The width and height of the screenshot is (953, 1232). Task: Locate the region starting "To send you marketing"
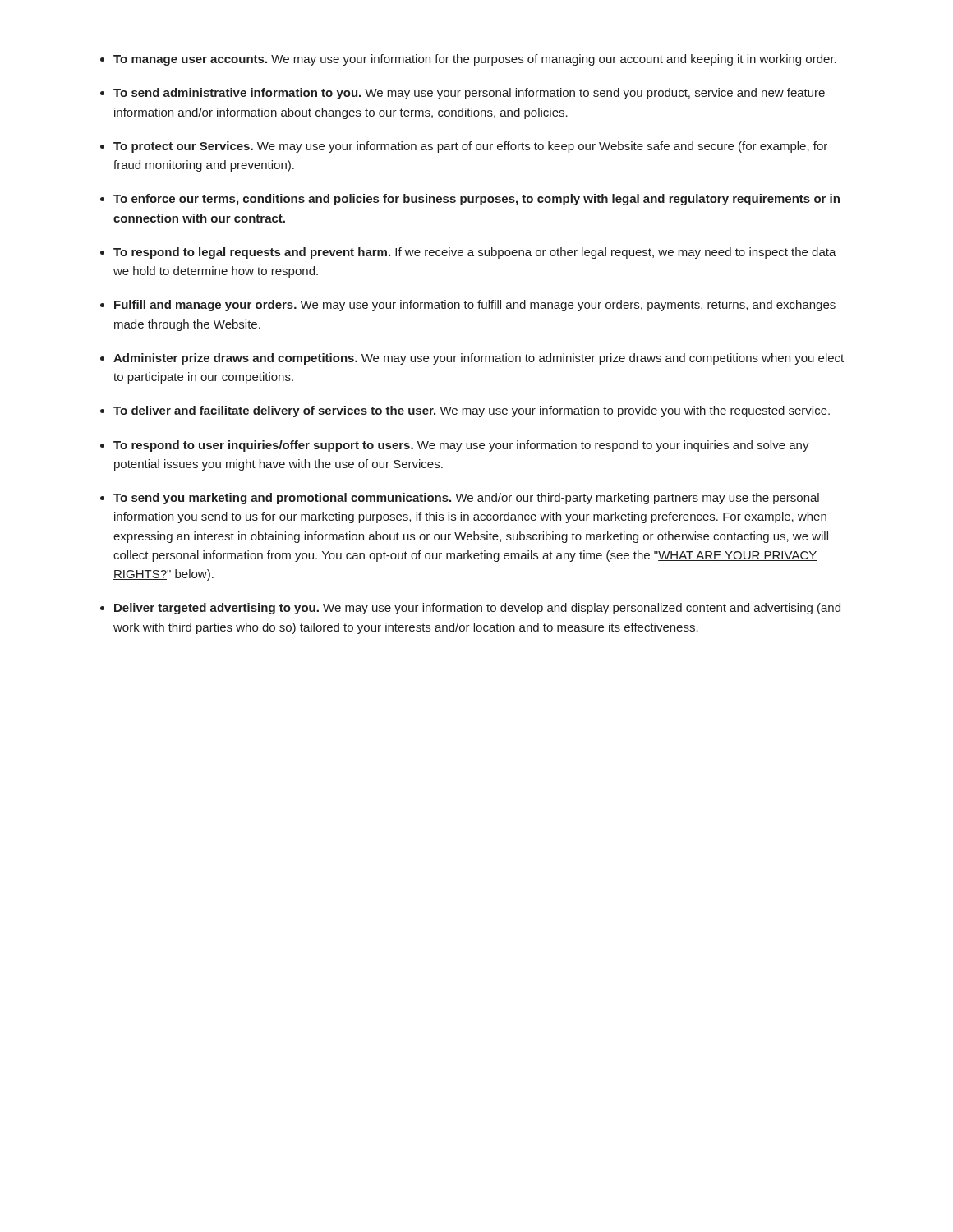tap(471, 535)
